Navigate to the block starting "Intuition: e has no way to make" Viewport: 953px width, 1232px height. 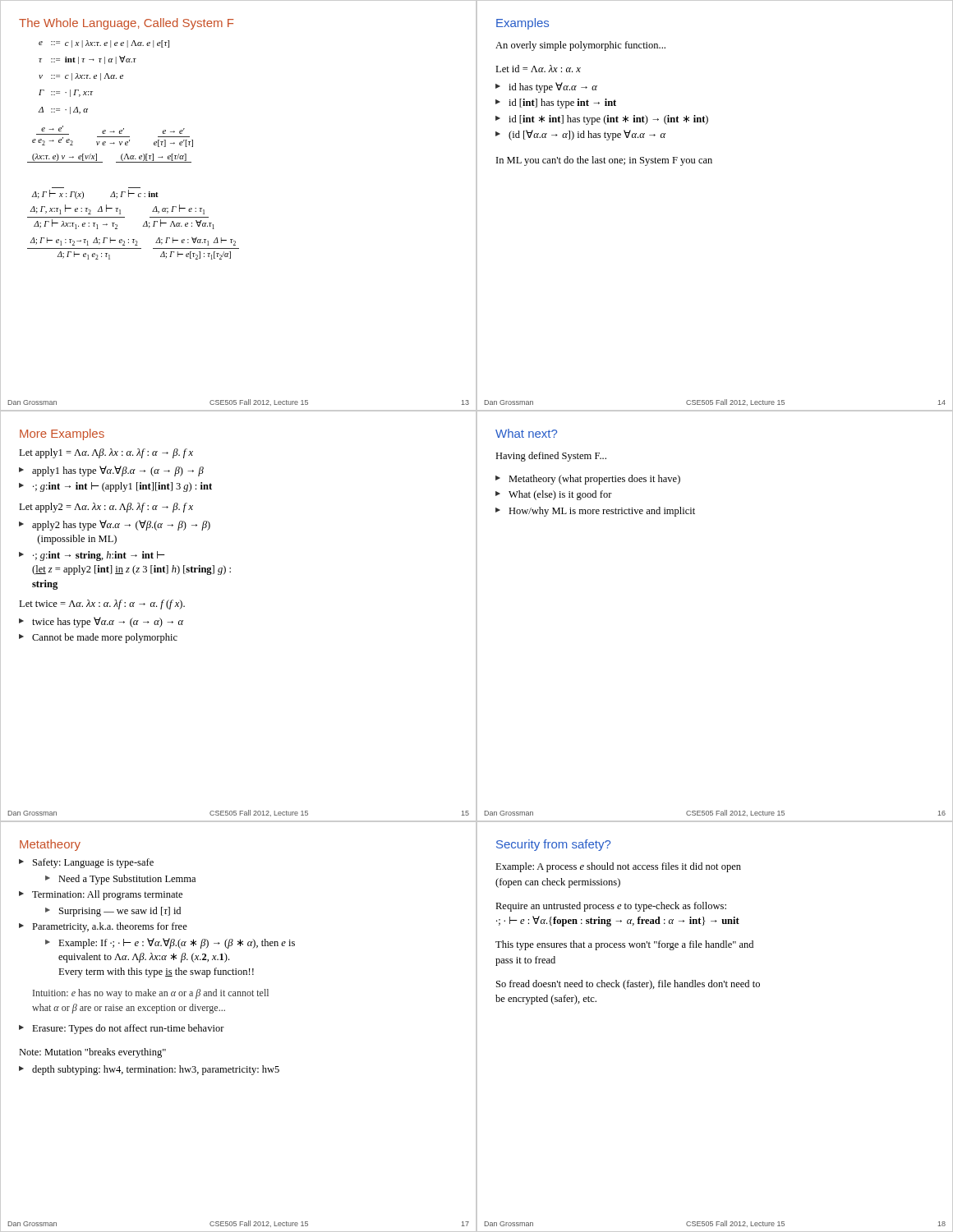(x=151, y=1000)
